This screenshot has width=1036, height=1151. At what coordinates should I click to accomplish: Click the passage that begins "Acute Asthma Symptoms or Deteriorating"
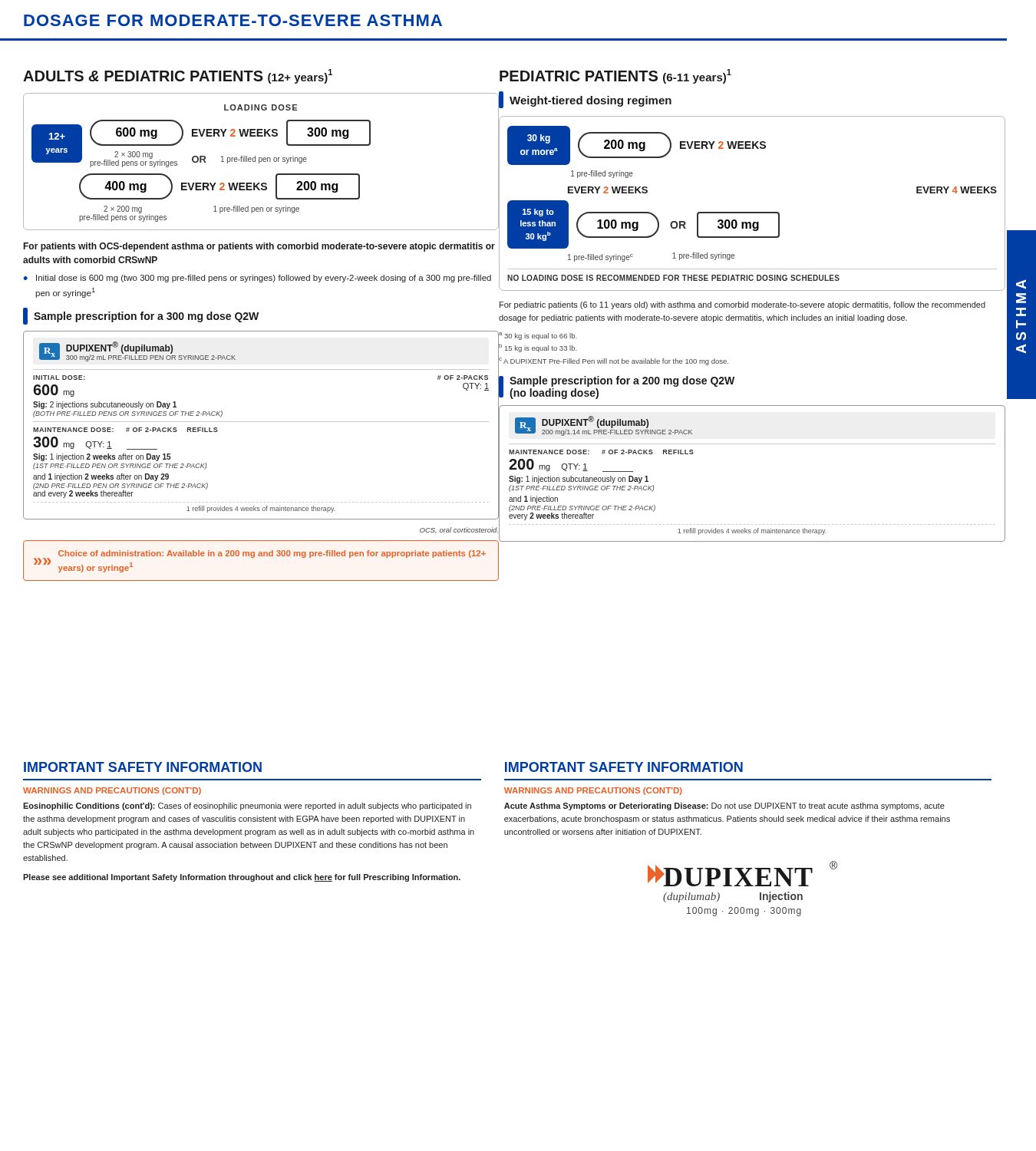727,819
